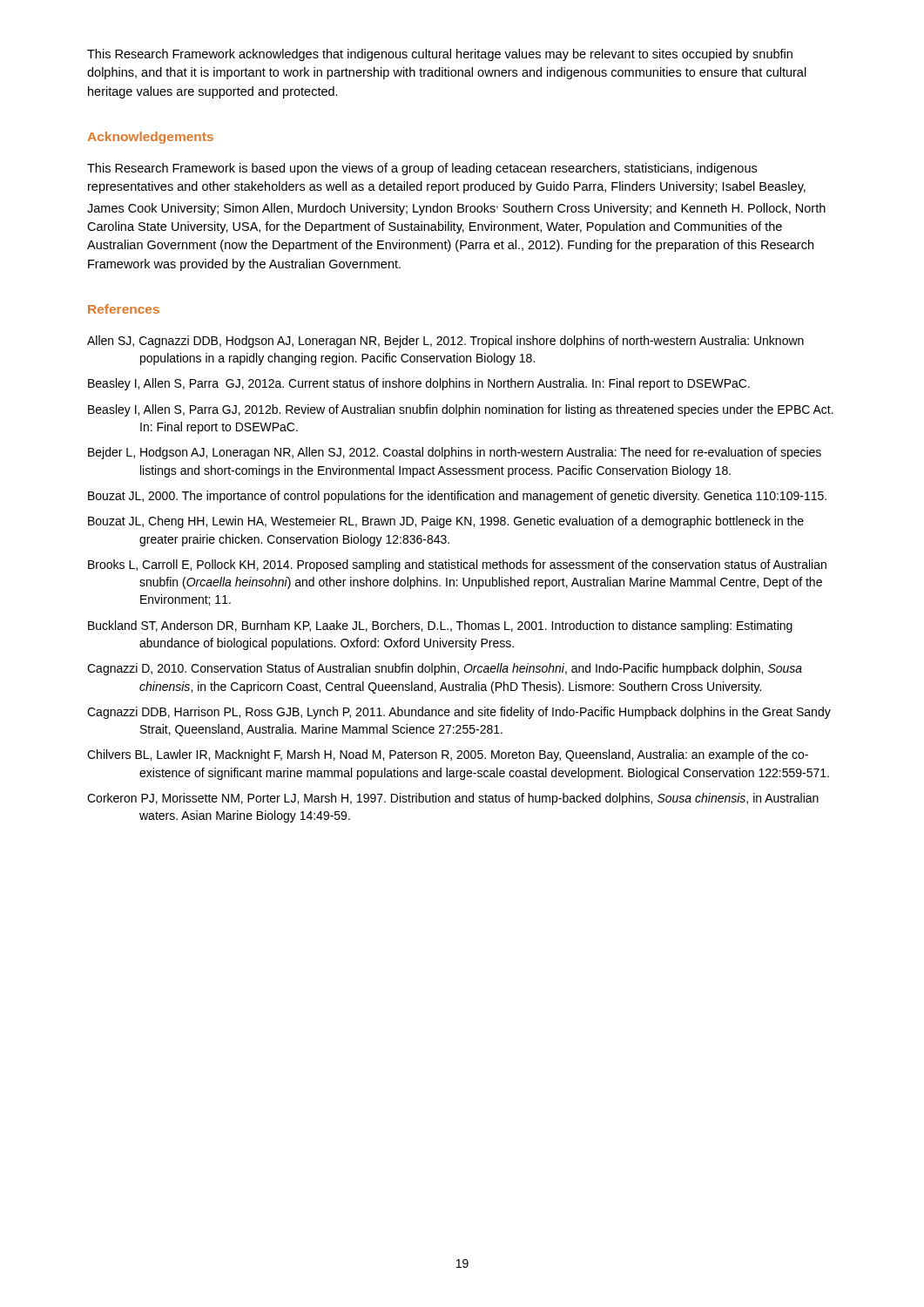Viewport: 924px width, 1307px height.
Task: Find the block on this page that starts "Cagnazzi D, 2010. Conservation Status of Australian snubfin"
Action: coord(445,677)
